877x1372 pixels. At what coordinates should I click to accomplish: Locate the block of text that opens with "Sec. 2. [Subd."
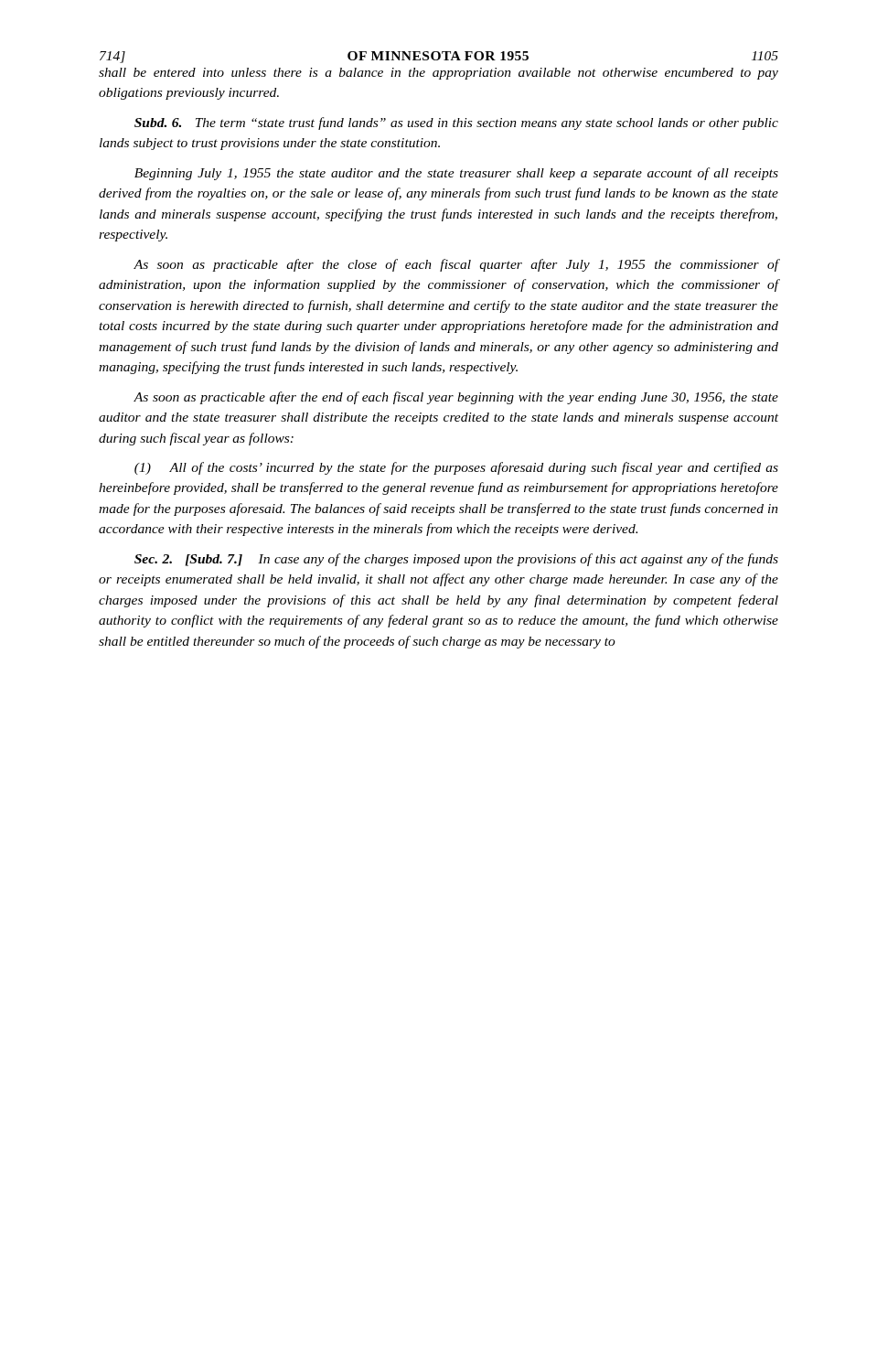click(x=438, y=600)
